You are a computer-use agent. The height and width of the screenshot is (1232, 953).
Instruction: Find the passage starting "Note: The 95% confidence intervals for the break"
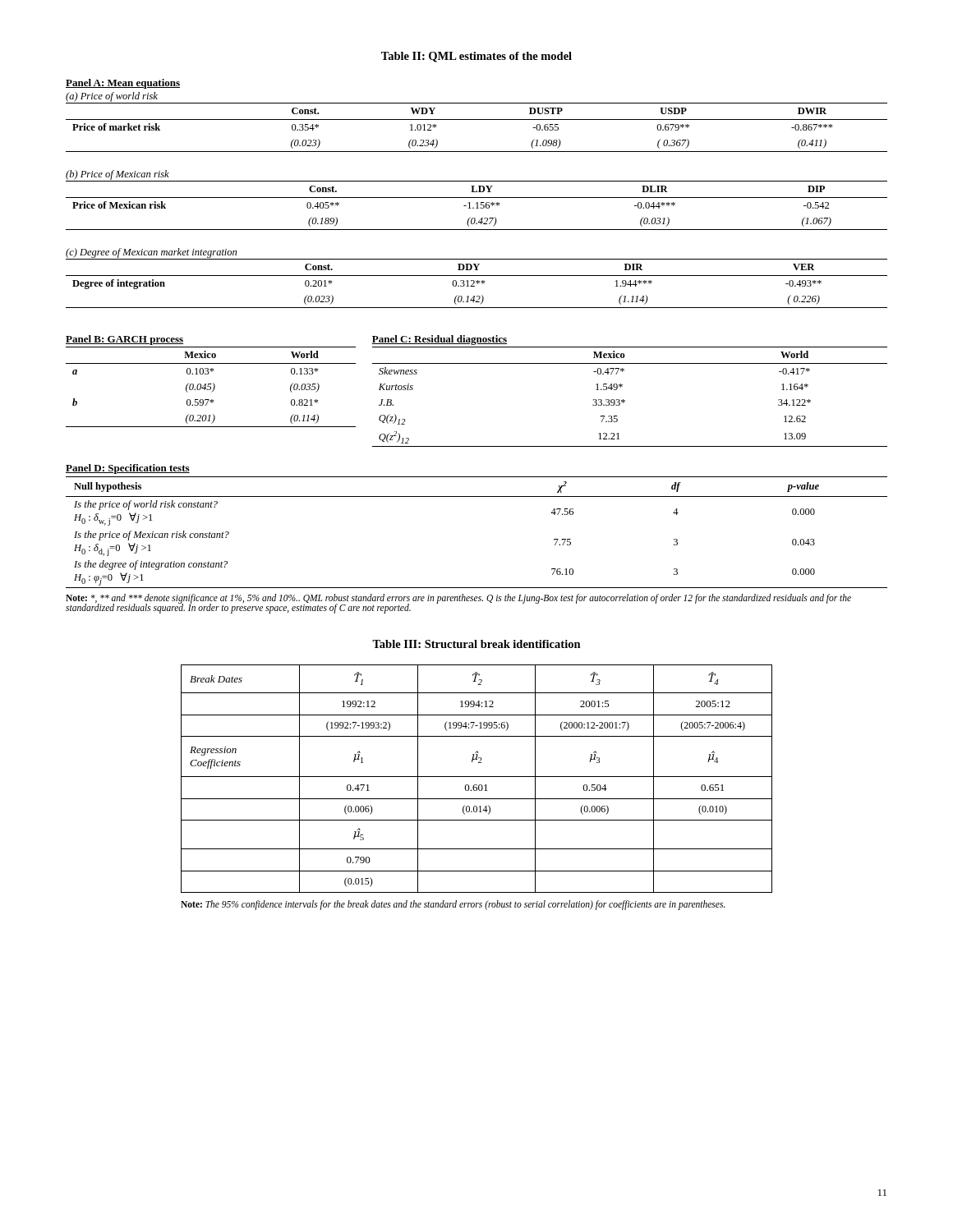pos(453,904)
